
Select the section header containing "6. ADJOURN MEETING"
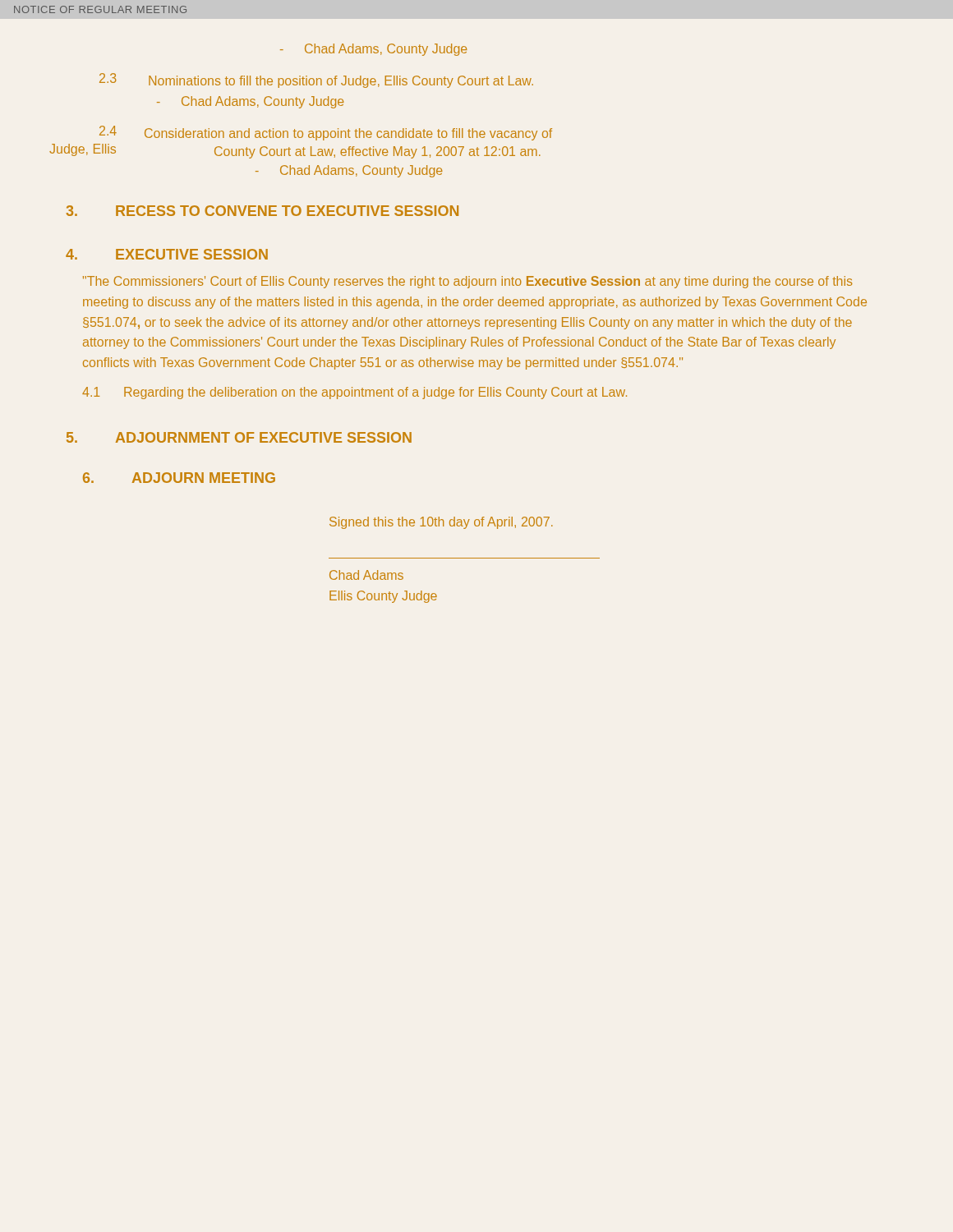(x=179, y=478)
